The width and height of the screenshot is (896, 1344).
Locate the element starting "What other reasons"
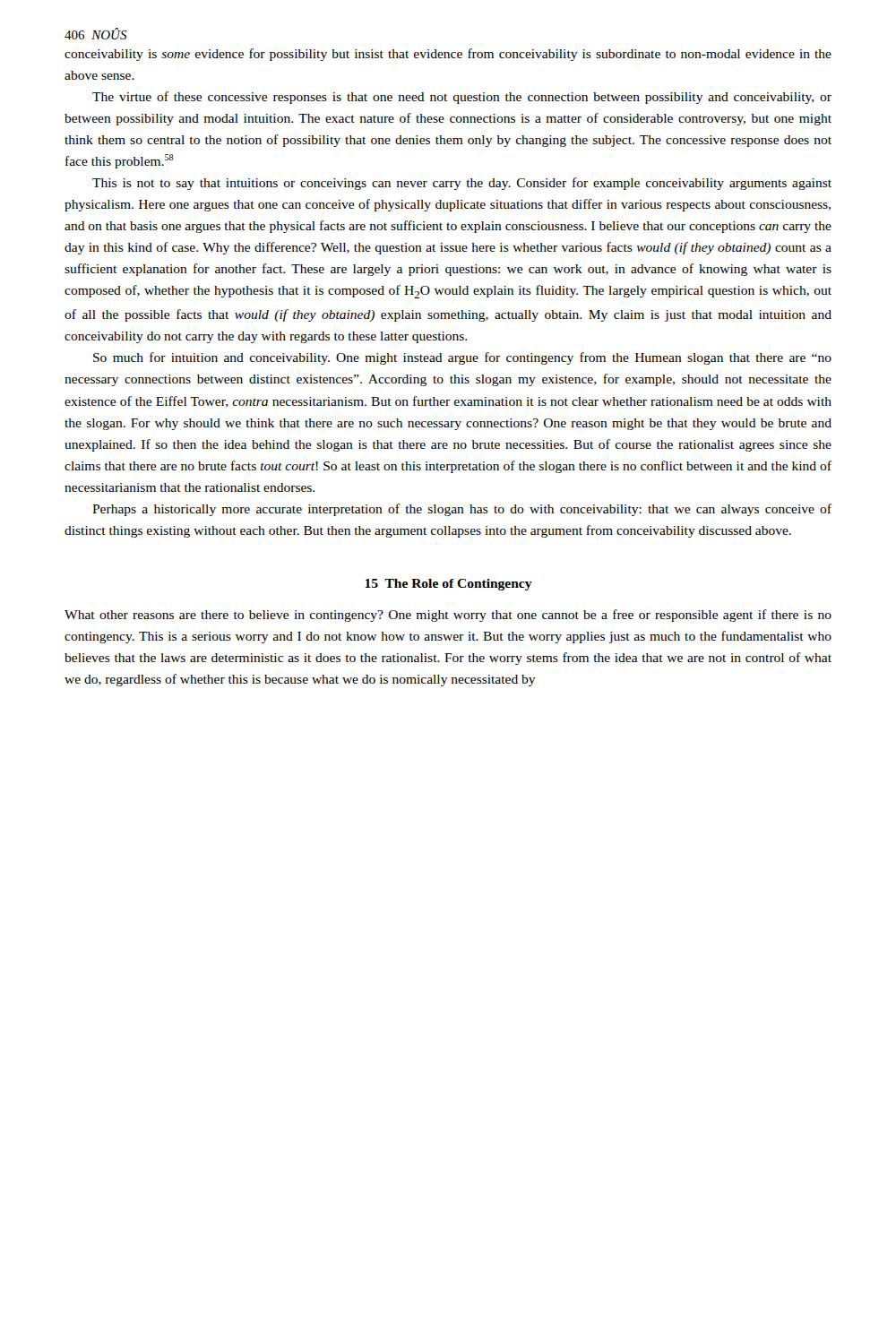tap(448, 647)
